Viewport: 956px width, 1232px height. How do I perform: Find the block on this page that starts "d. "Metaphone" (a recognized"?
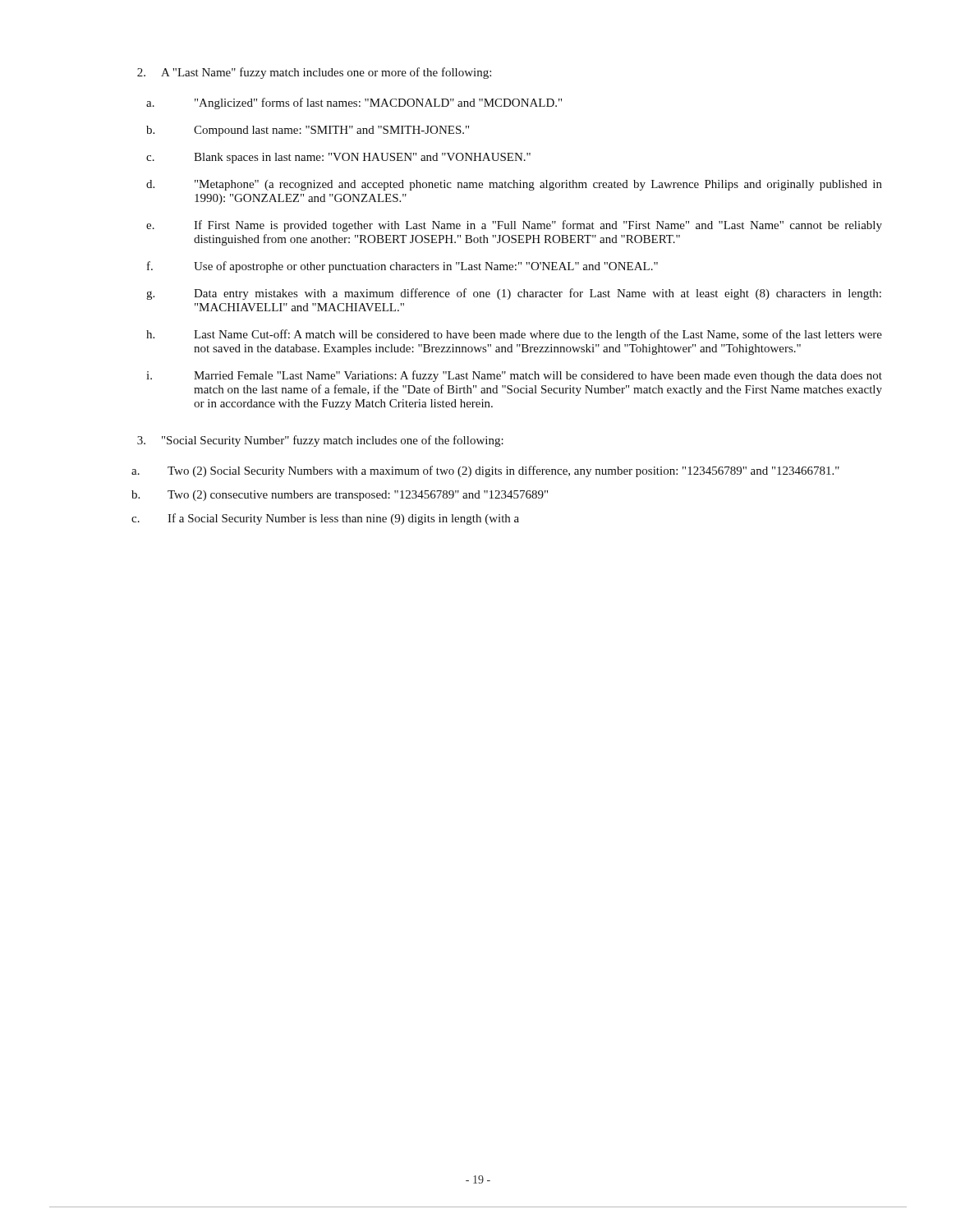point(514,191)
